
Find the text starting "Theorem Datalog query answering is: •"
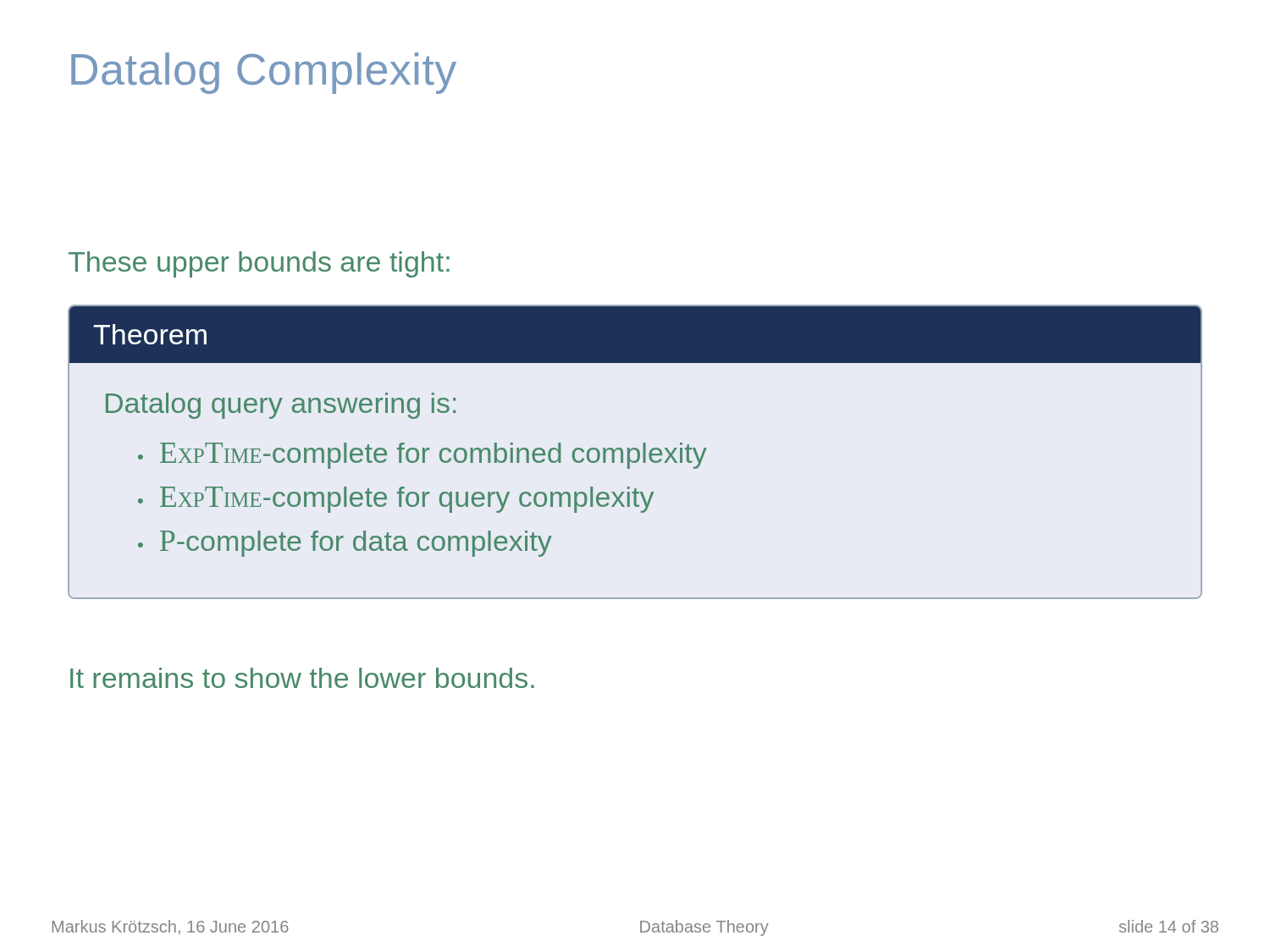pos(635,452)
